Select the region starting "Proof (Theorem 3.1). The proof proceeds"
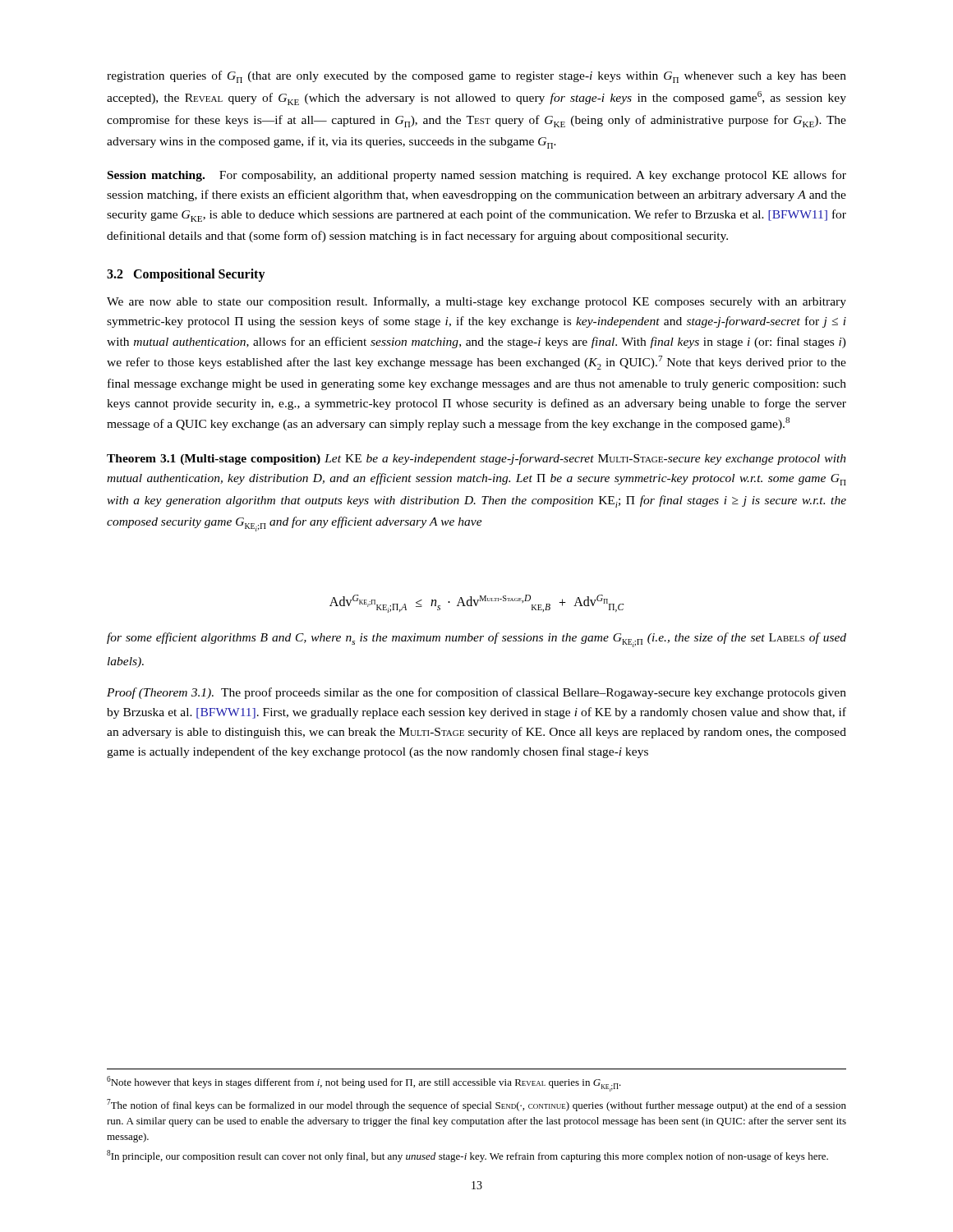The width and height of the screenshot is (953, 1232). (476, 722)
